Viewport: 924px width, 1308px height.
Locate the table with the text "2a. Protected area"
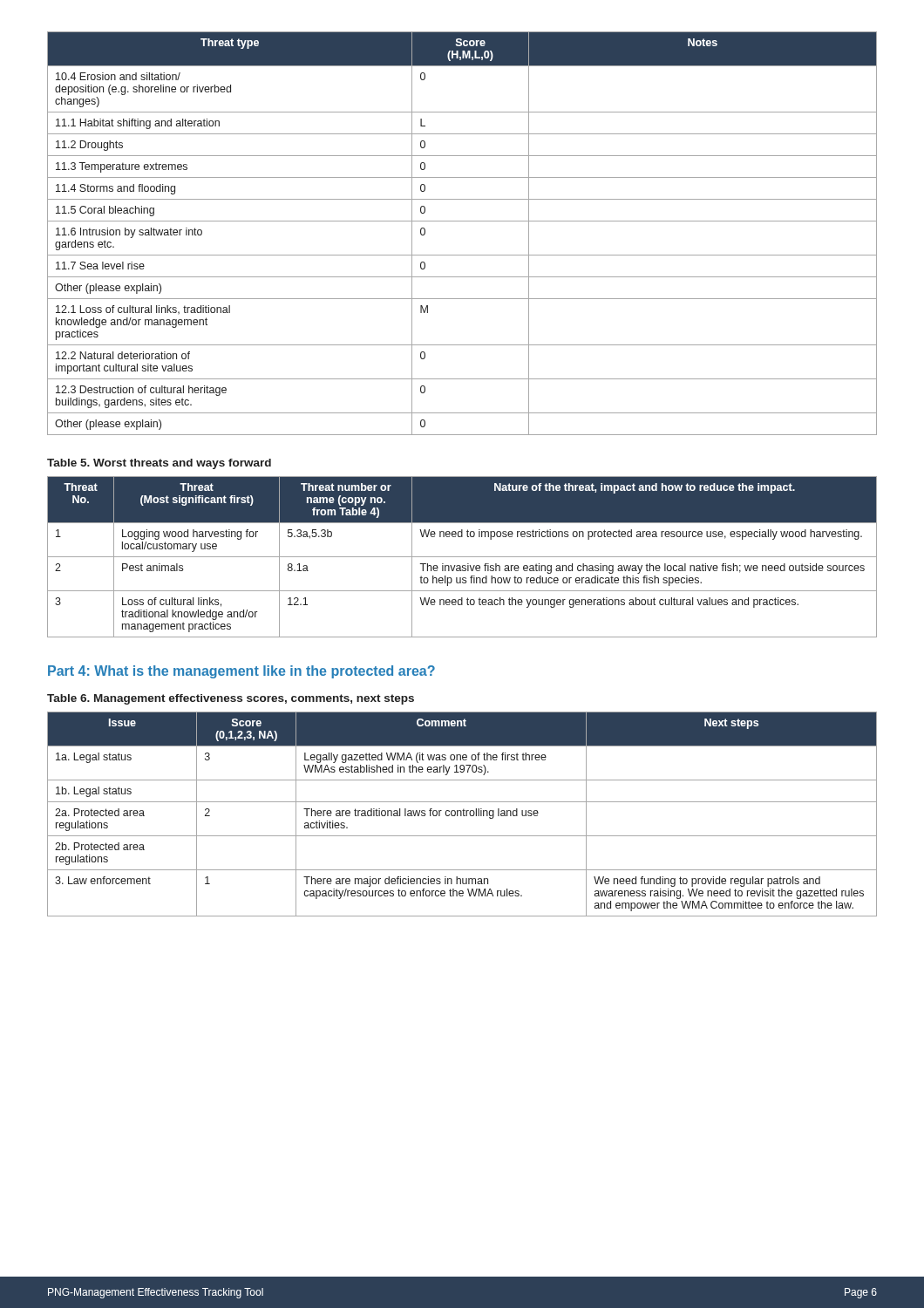462,814
